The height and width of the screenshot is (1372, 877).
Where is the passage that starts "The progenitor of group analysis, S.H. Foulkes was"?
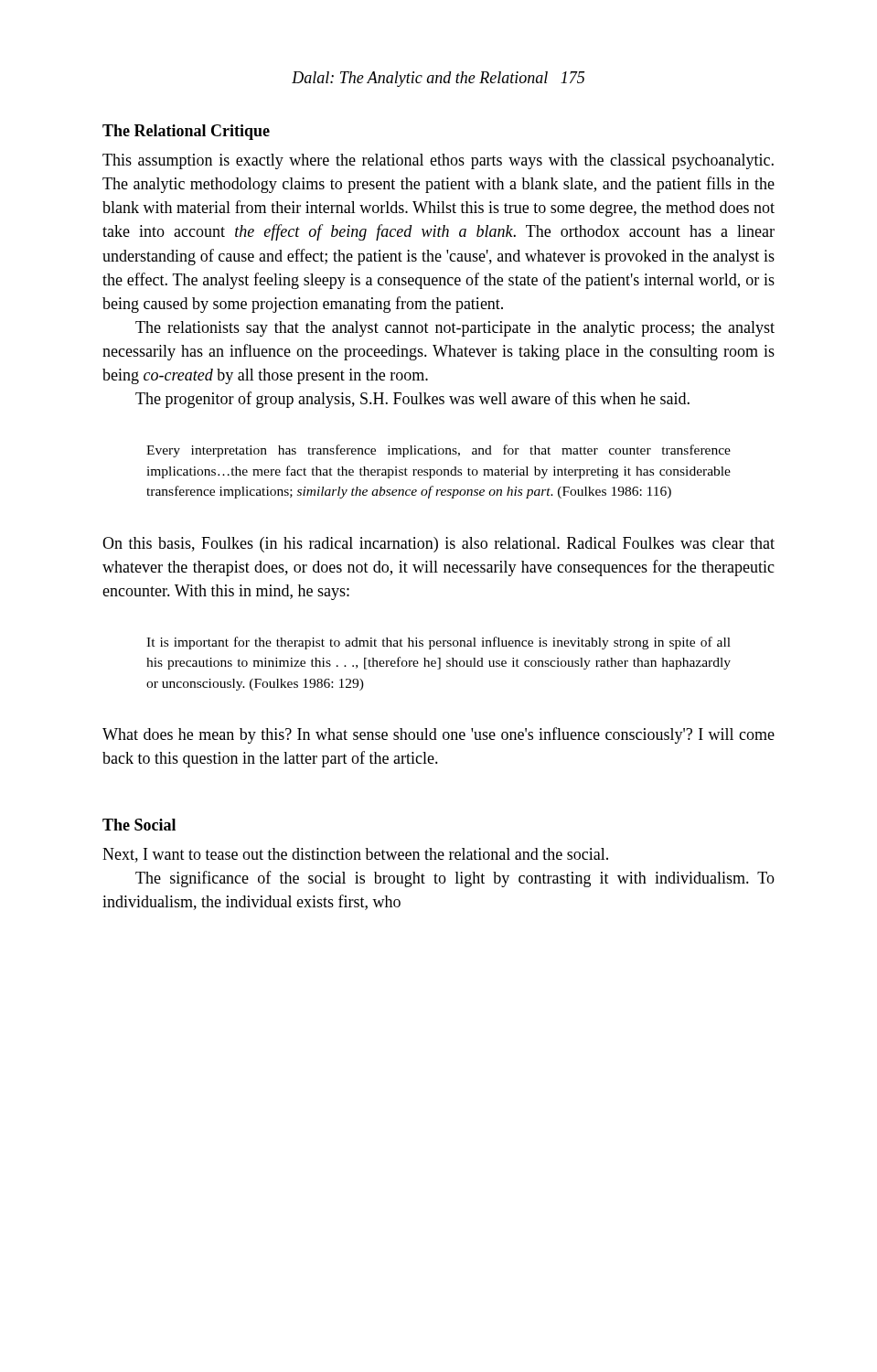tap(413, 399)
